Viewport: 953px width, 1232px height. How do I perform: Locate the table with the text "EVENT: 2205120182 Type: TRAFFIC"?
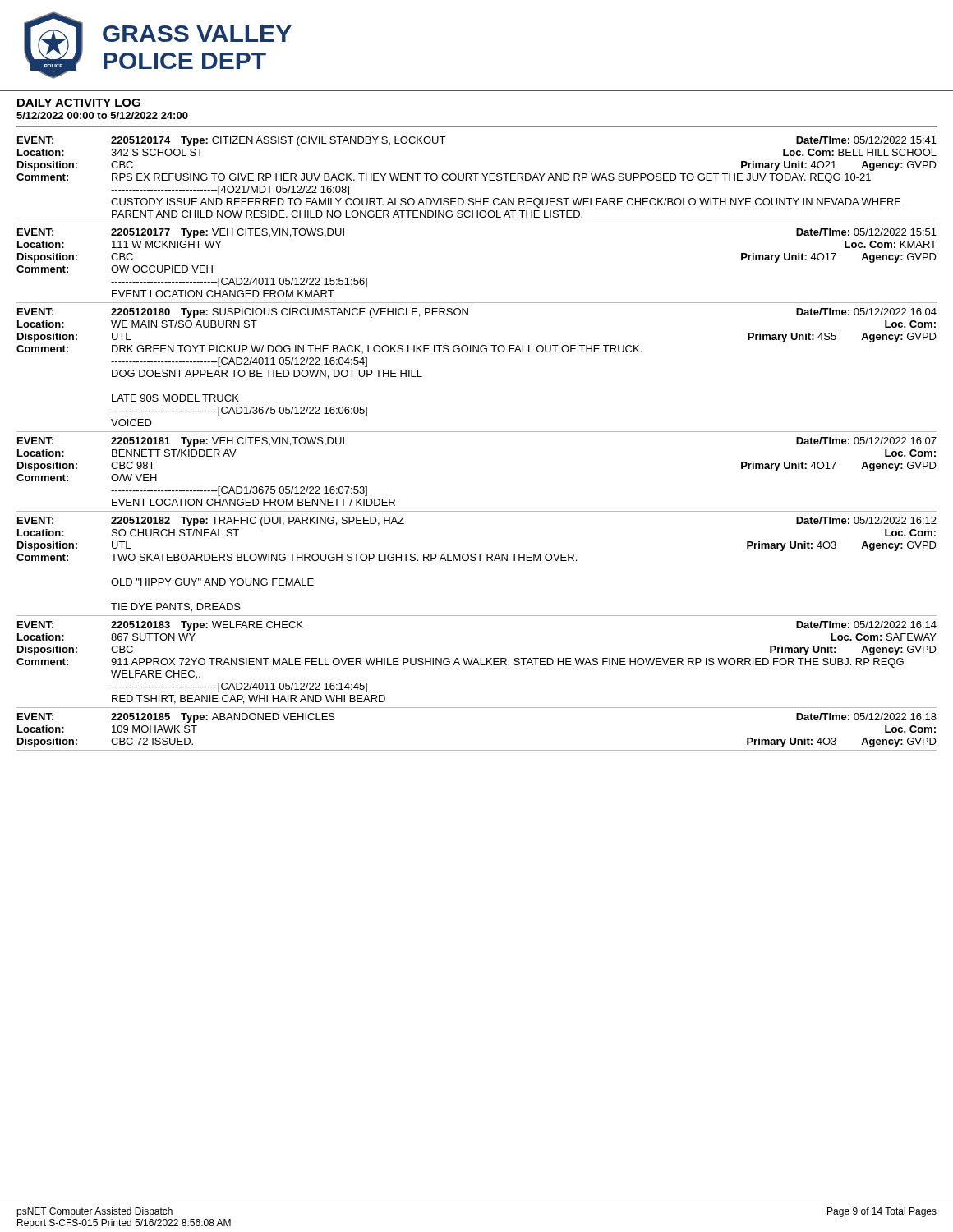click(x=476, y=565)
